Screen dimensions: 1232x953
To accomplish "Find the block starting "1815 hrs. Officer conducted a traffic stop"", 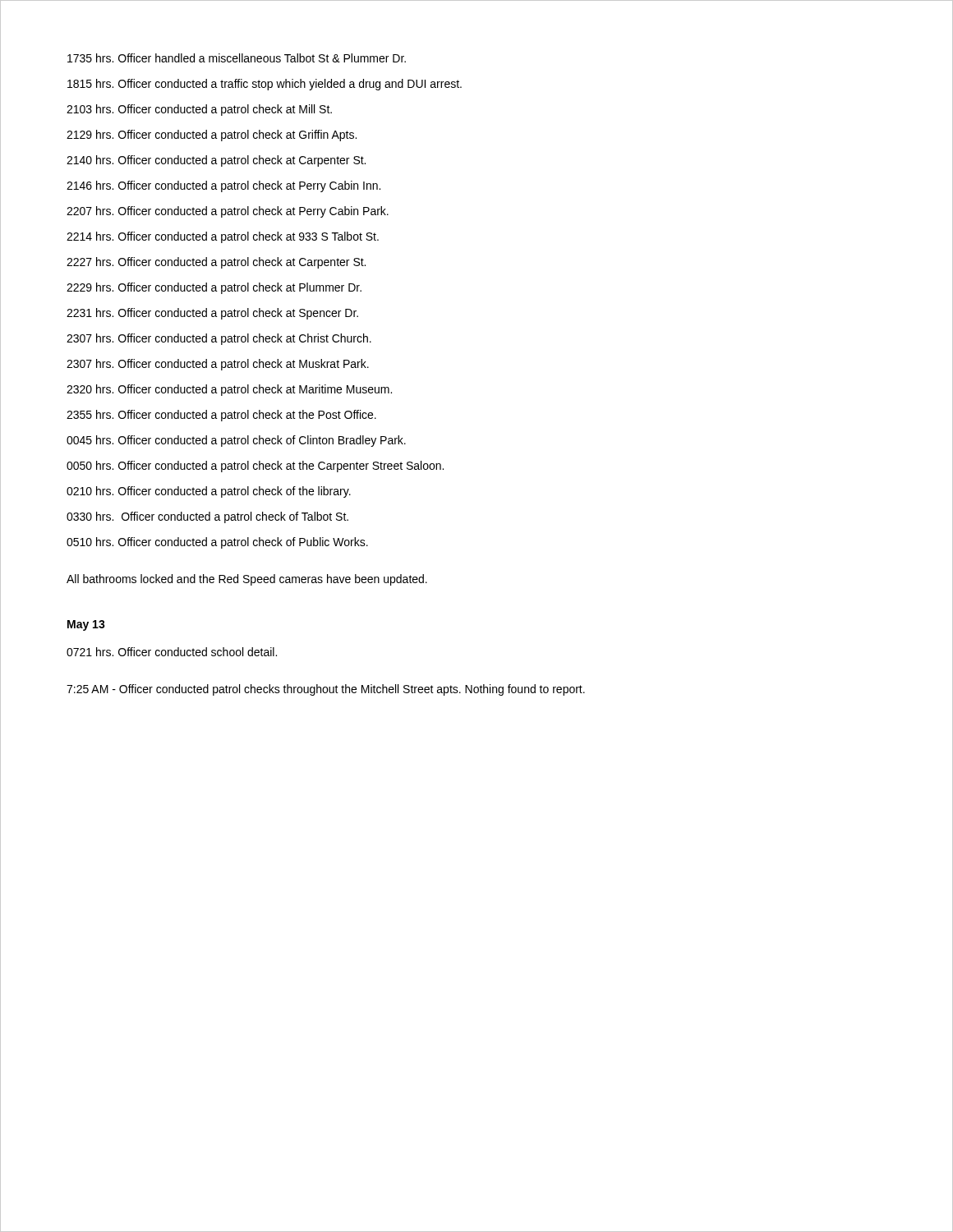I will [x=265, y=84].
